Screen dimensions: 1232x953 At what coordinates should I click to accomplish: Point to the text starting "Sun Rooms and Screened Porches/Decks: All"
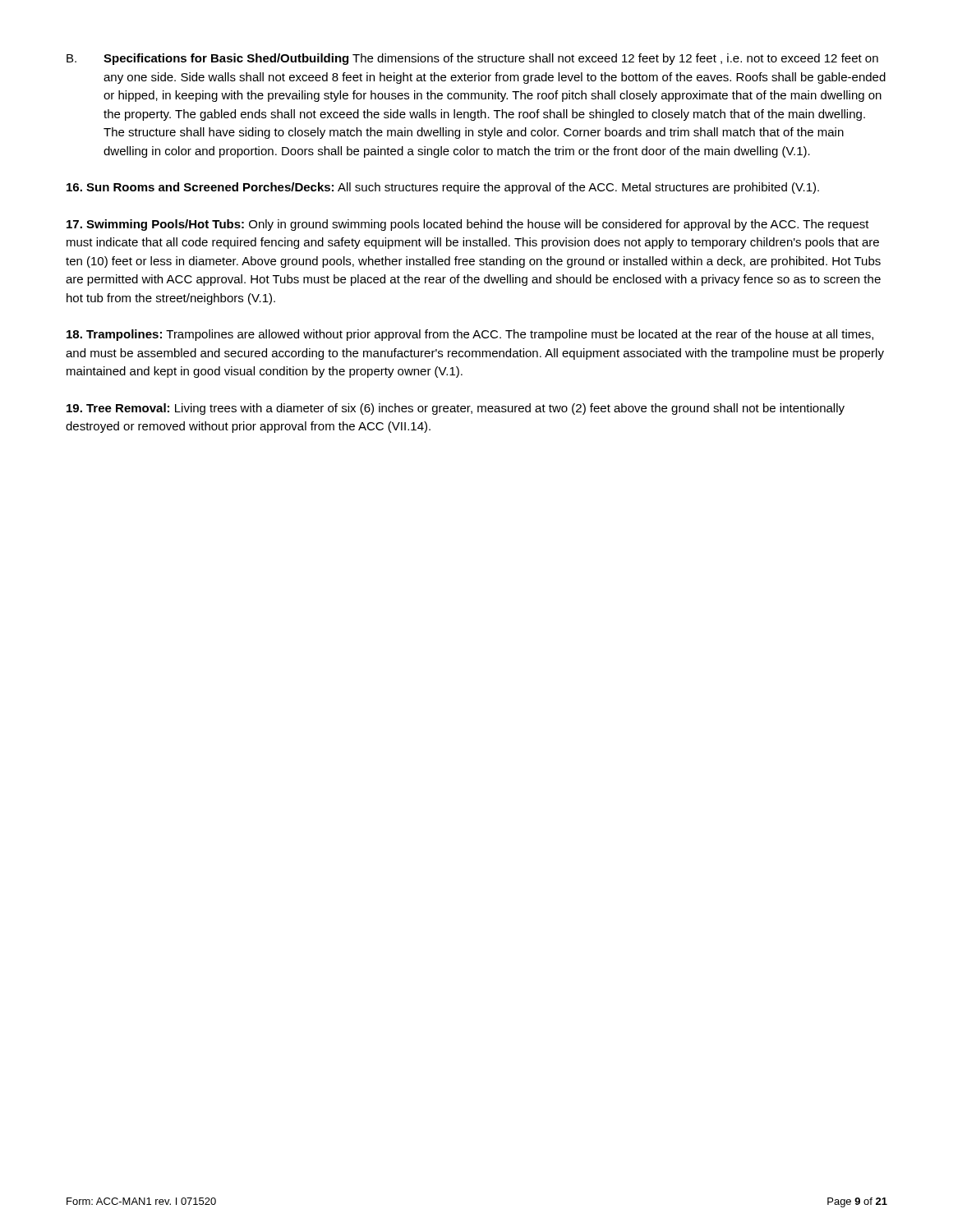pyautogui.click(x=443, y=187)
